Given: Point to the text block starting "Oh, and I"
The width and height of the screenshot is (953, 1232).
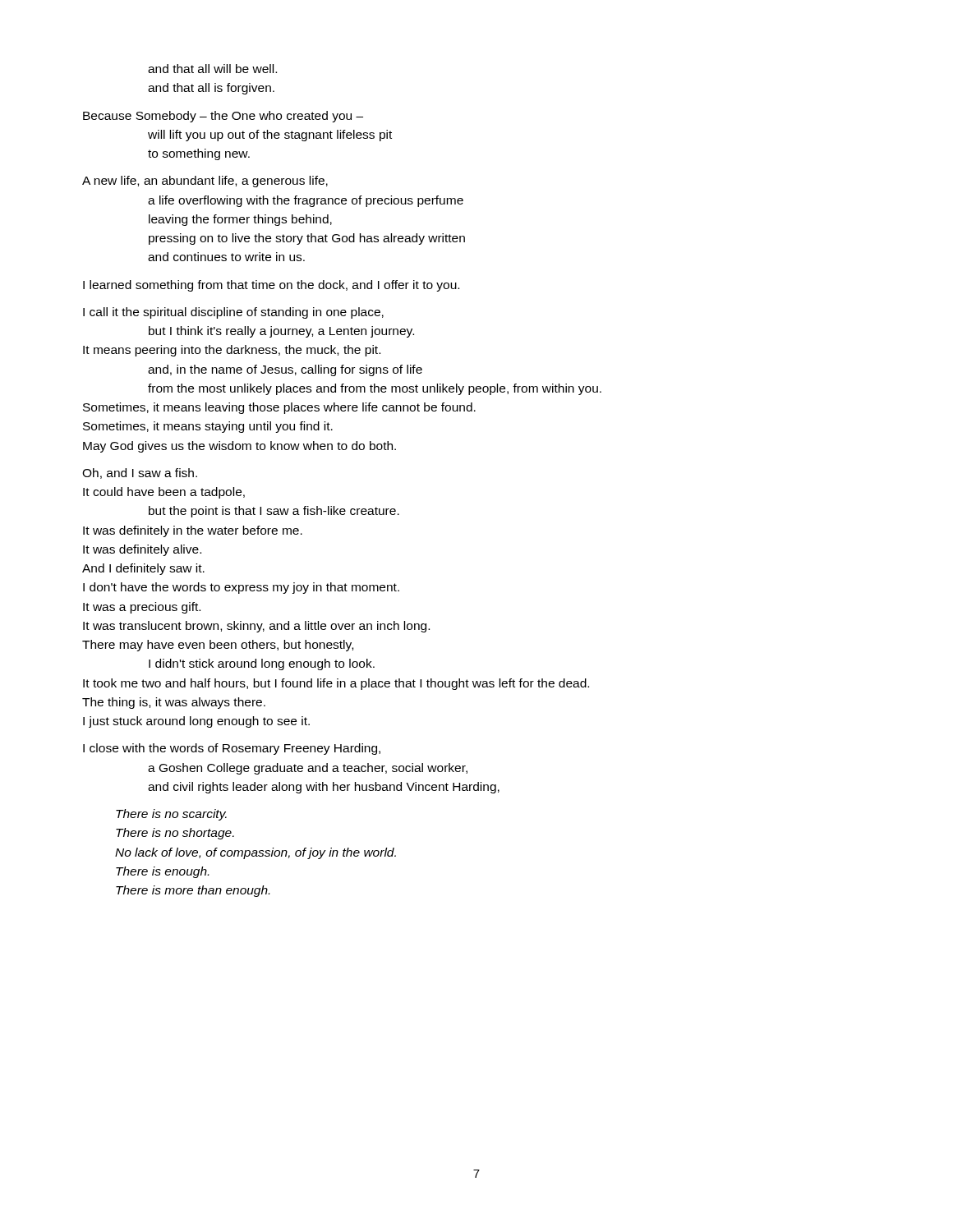Looking at the screenshot, I should 140,473.
